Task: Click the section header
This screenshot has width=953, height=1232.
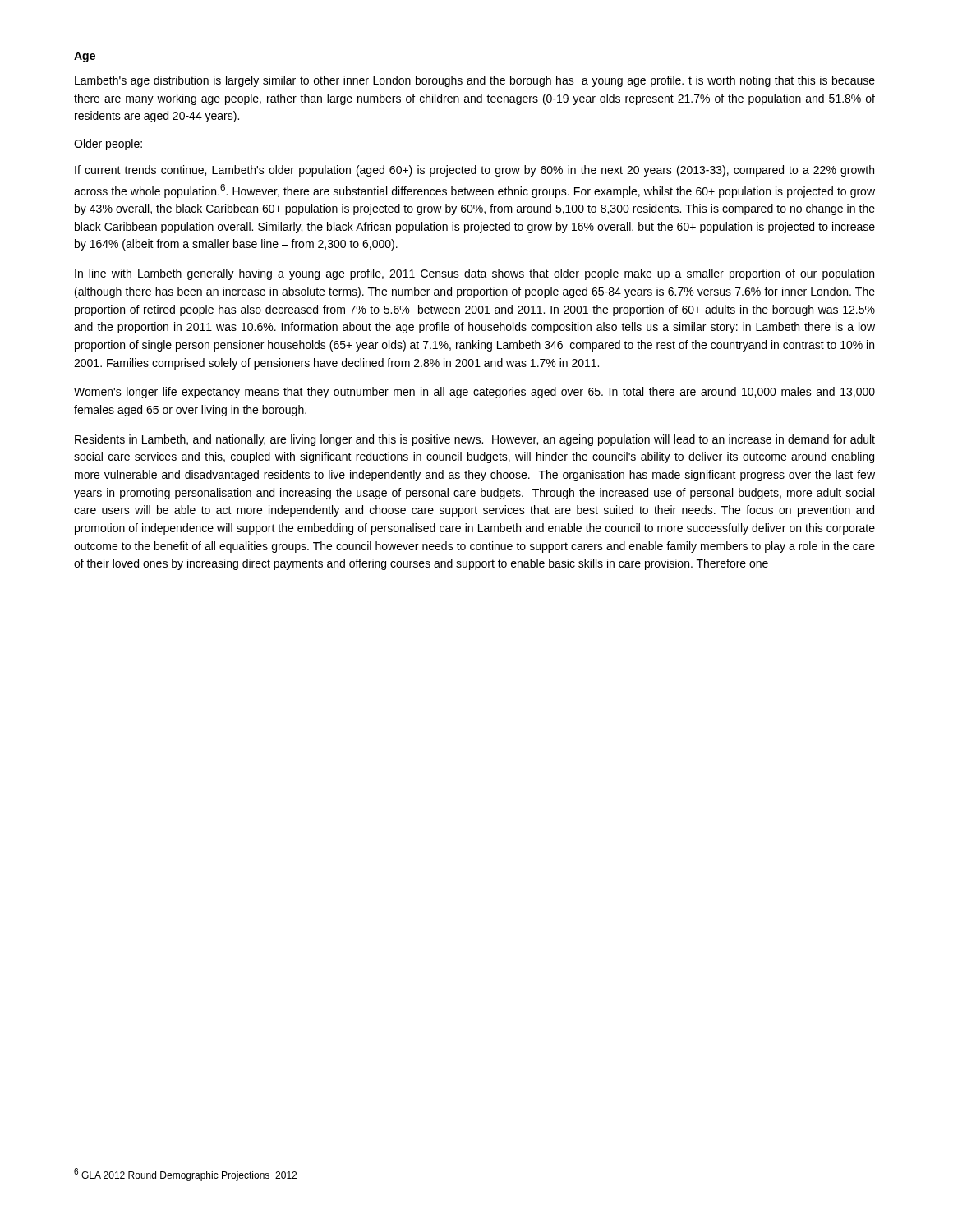Action: (85, 56)
